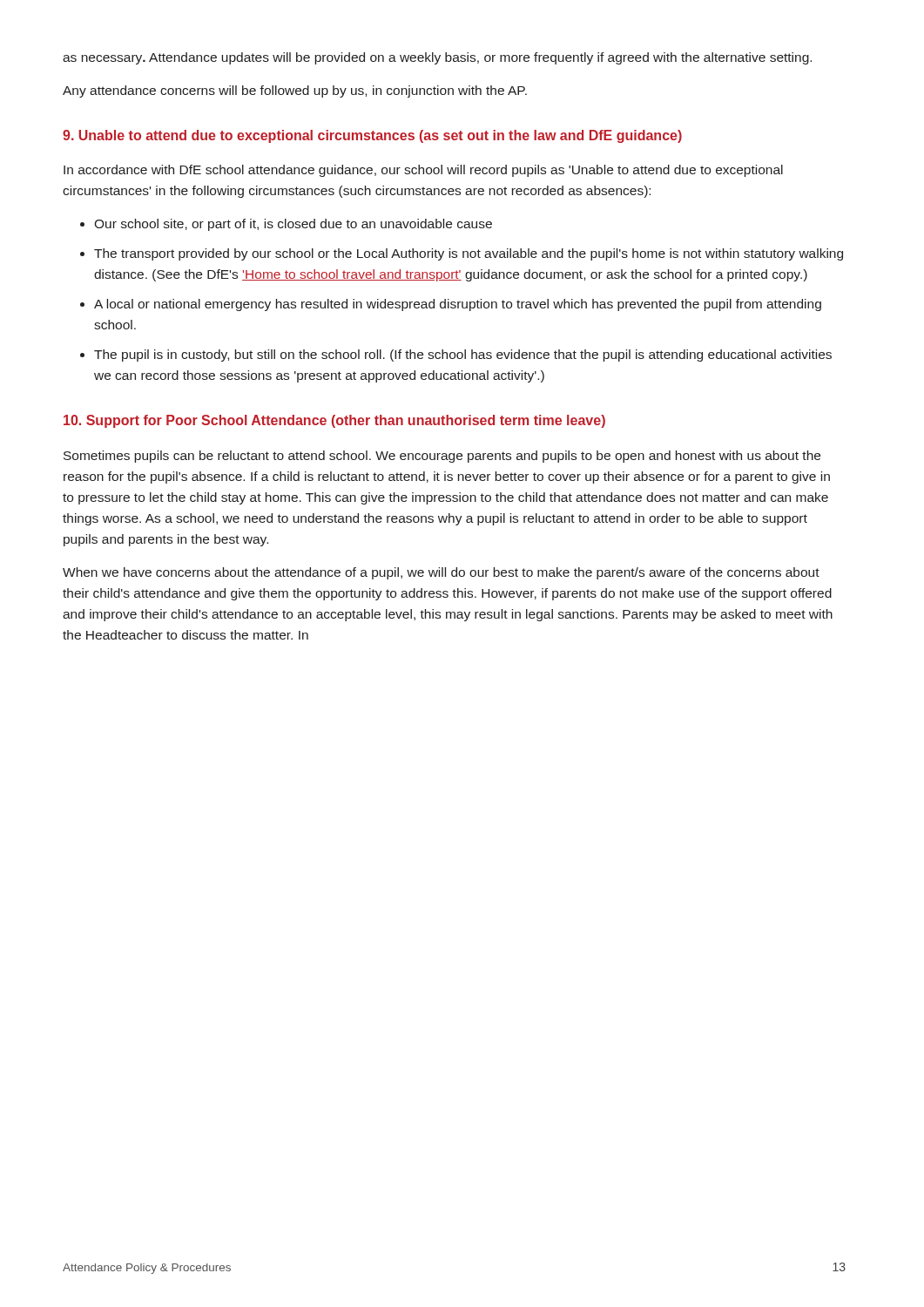Click the passage that begins "The transport provided"
Viewport: 924px width, 1307px height.
pyautogui.click(x=469, y=264)
